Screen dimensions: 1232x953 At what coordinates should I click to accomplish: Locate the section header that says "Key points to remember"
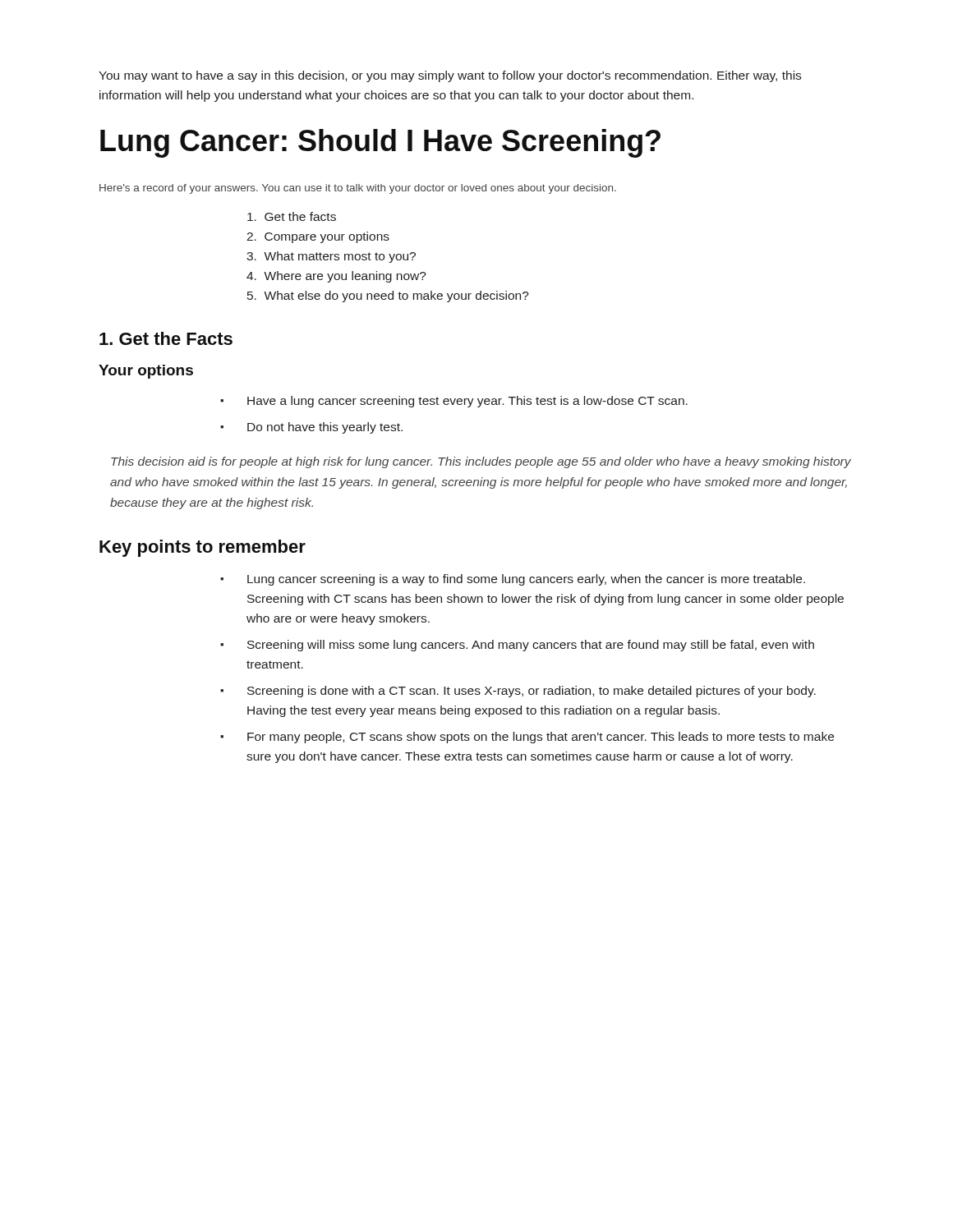(202, 546)
